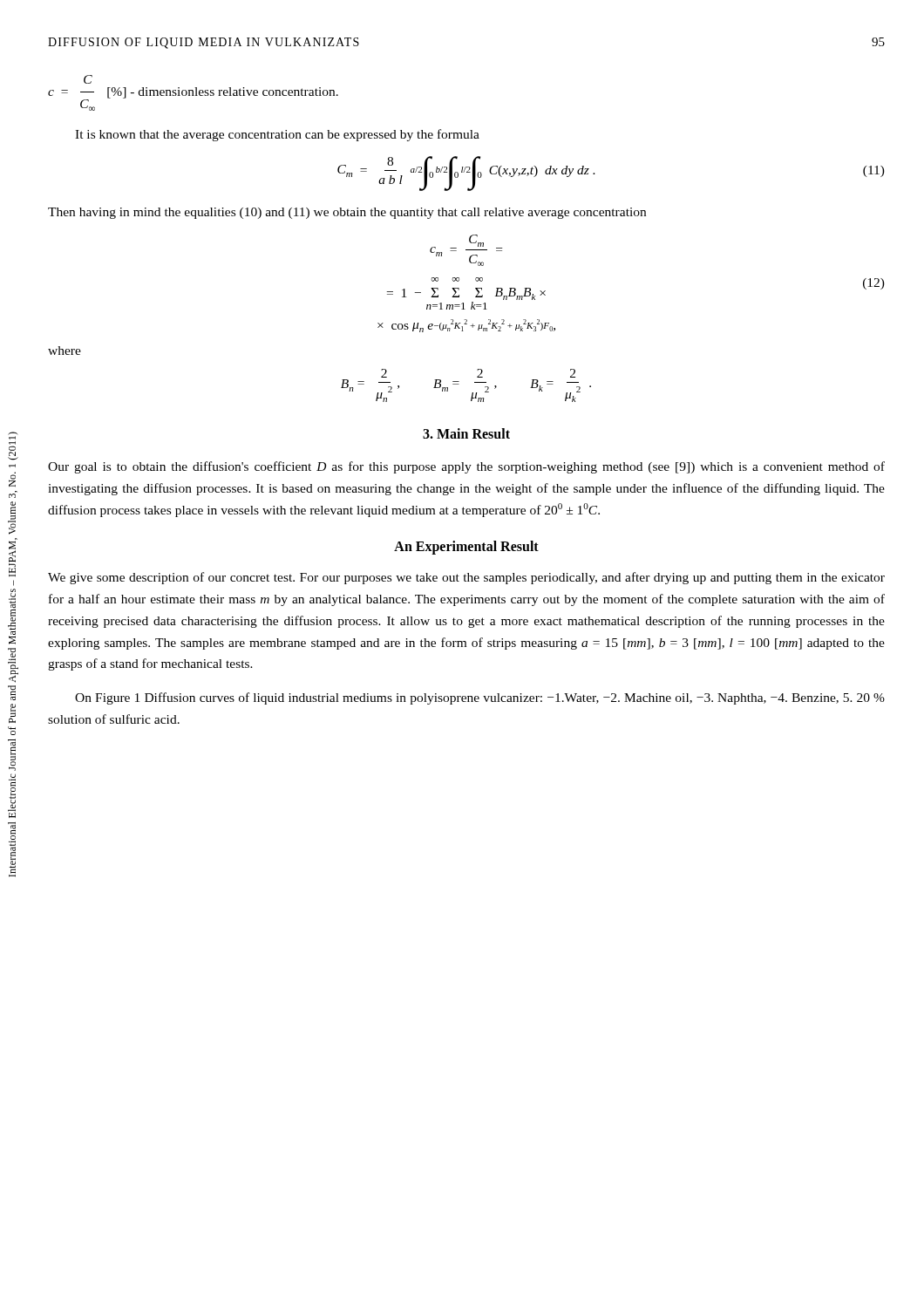Point to the text block starting "3. Main Result"
The height and width of the screenshot is (1308, 924).
tap(466, 434)
